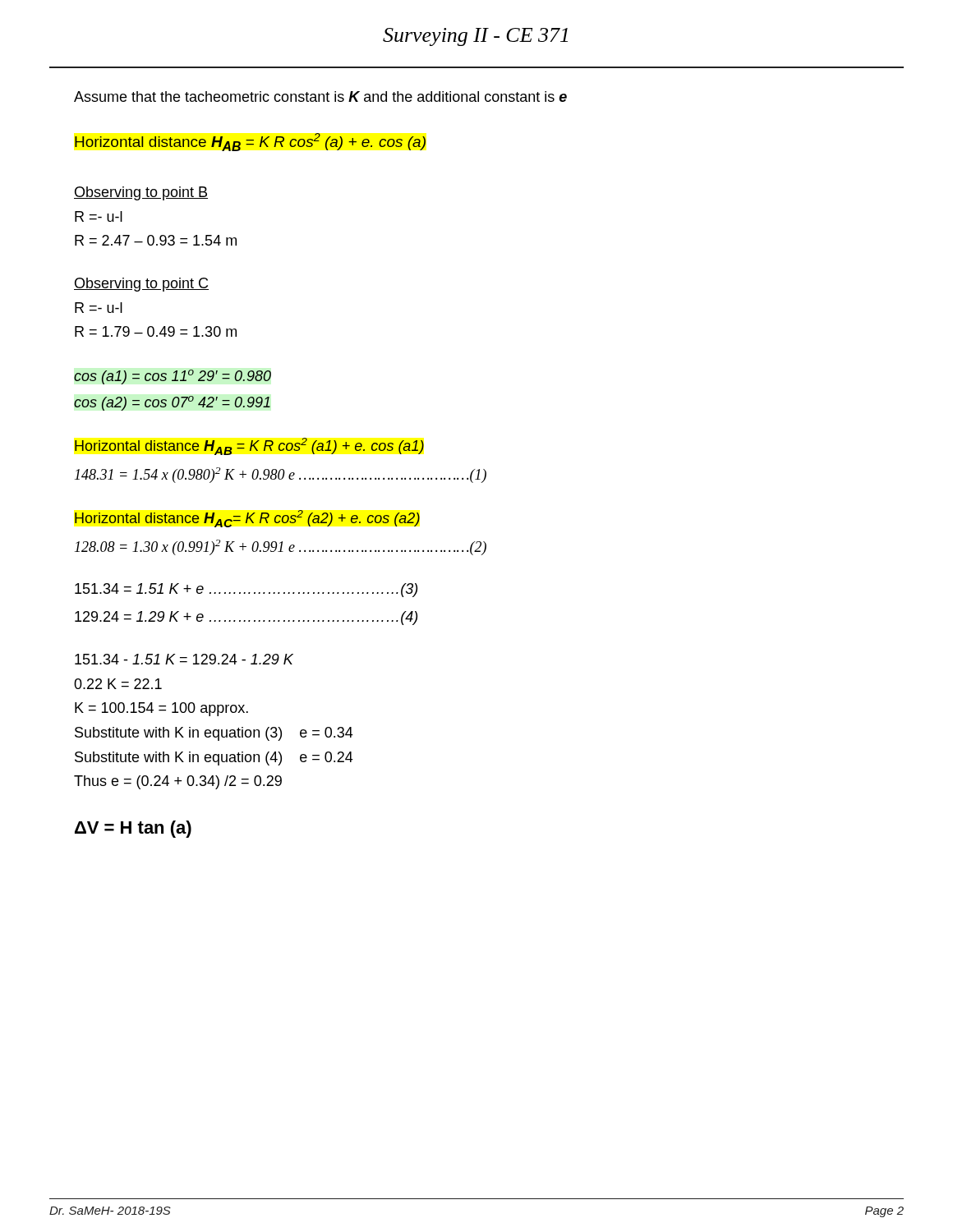Click on the passage starting "24 = 1.29 K"
Image resolution: width=953 pixels, height=1232 pixels.
246,617
